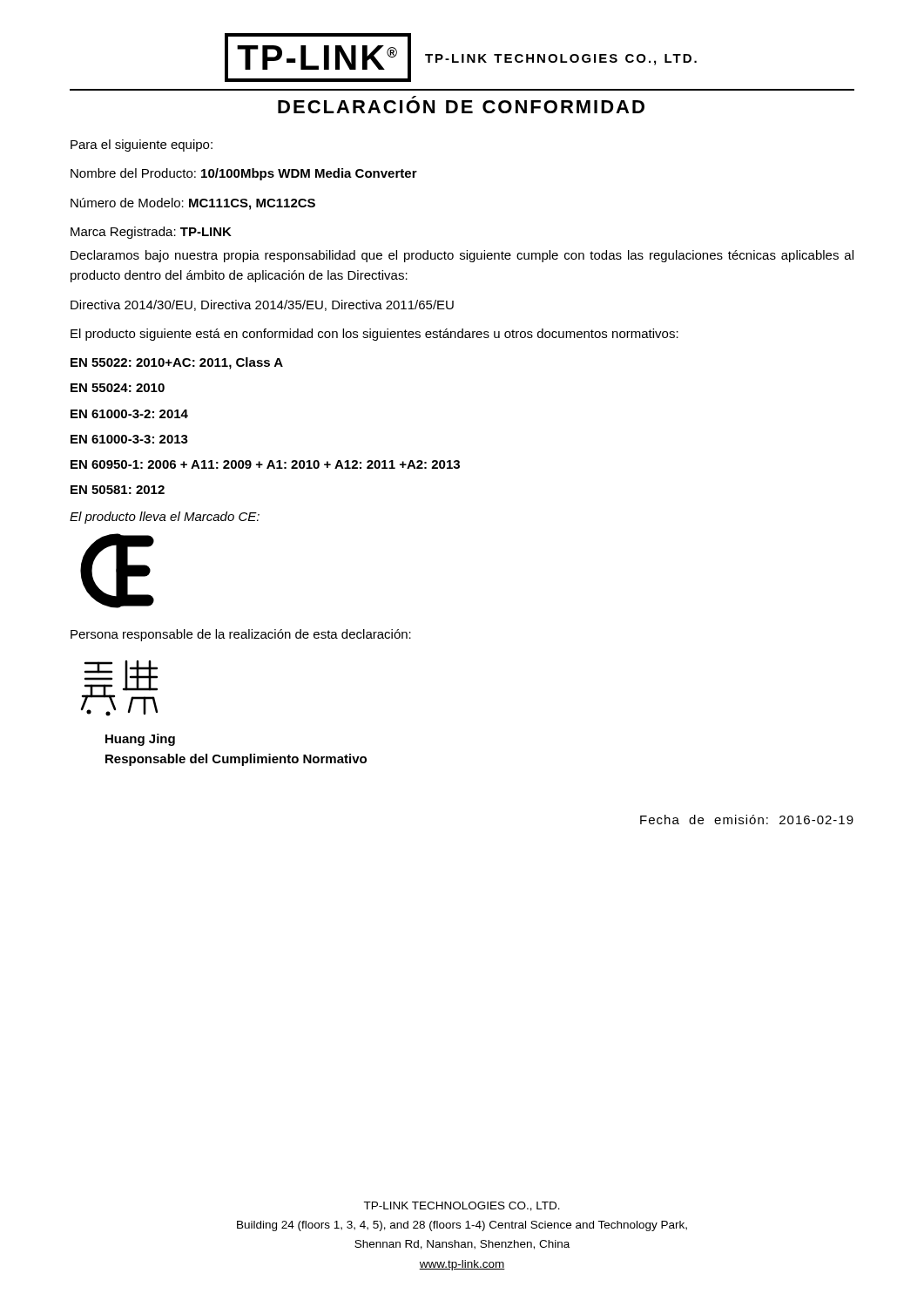This screenshot has height=1307, width=924.
Task: Locate the list item with the text "EN 50581: 2012"
Action: (x=117, y=489)
